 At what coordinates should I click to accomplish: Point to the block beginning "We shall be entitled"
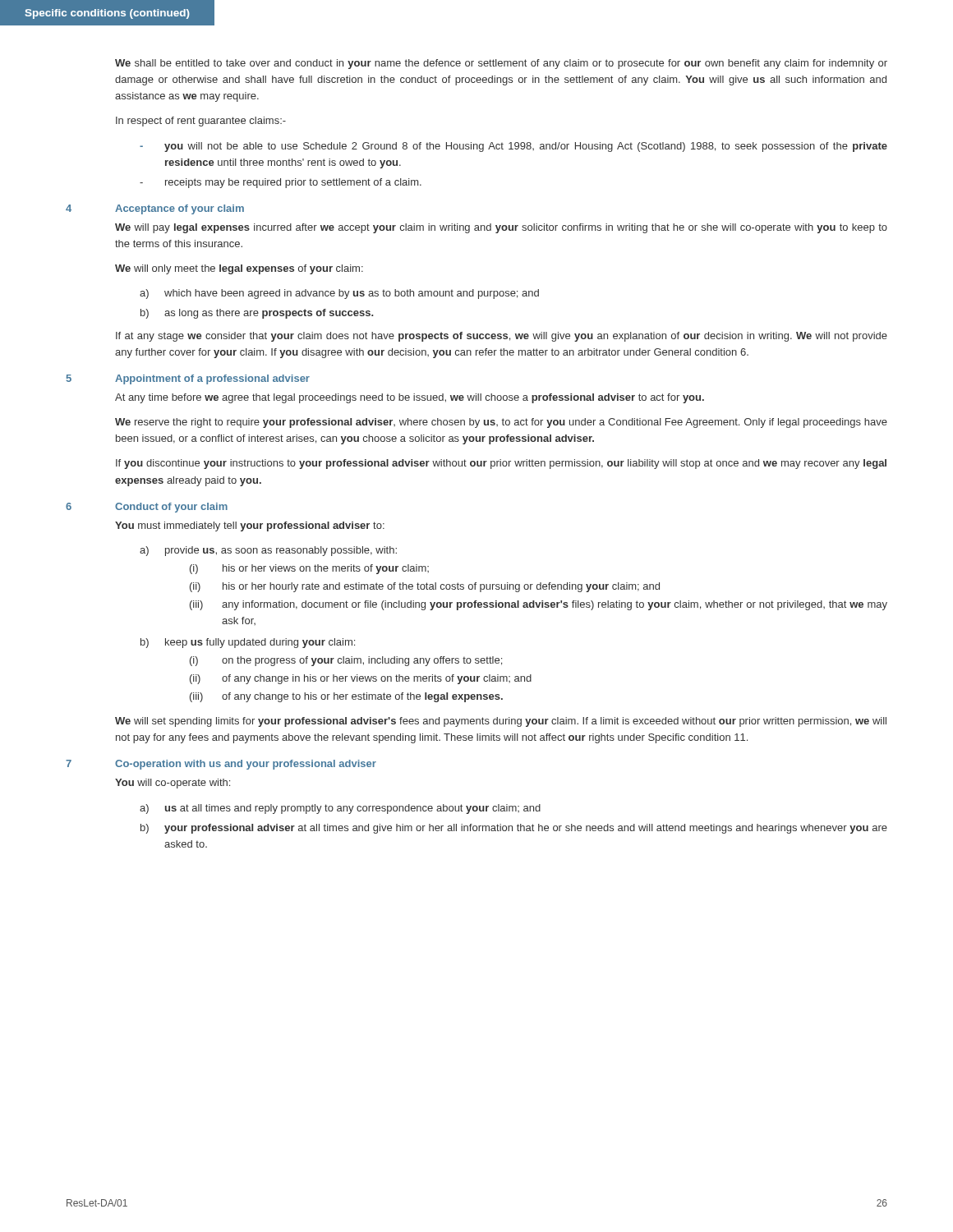click(x=501, y=79)
